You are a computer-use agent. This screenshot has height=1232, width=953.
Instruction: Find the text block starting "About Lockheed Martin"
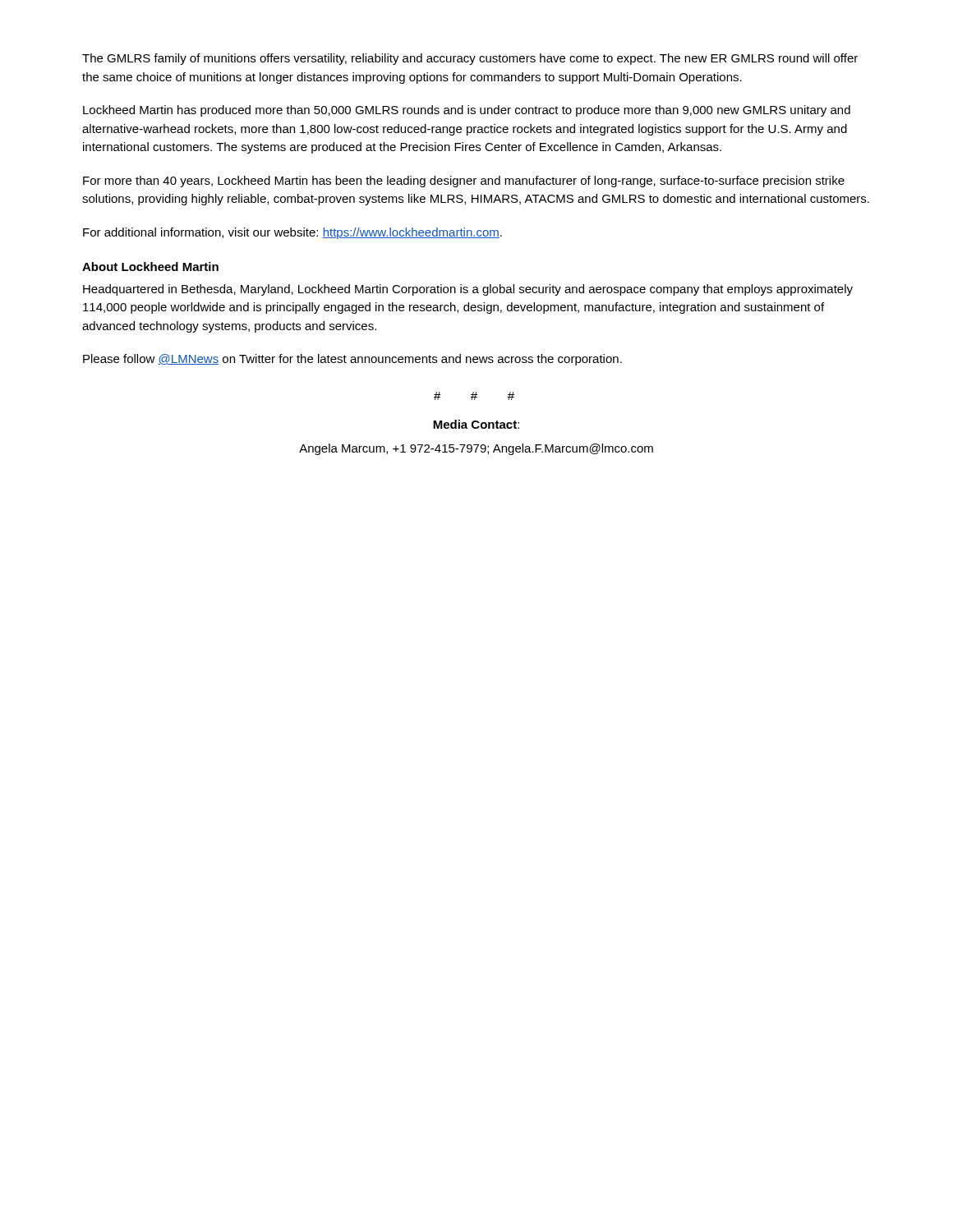[x=151, y=267]
